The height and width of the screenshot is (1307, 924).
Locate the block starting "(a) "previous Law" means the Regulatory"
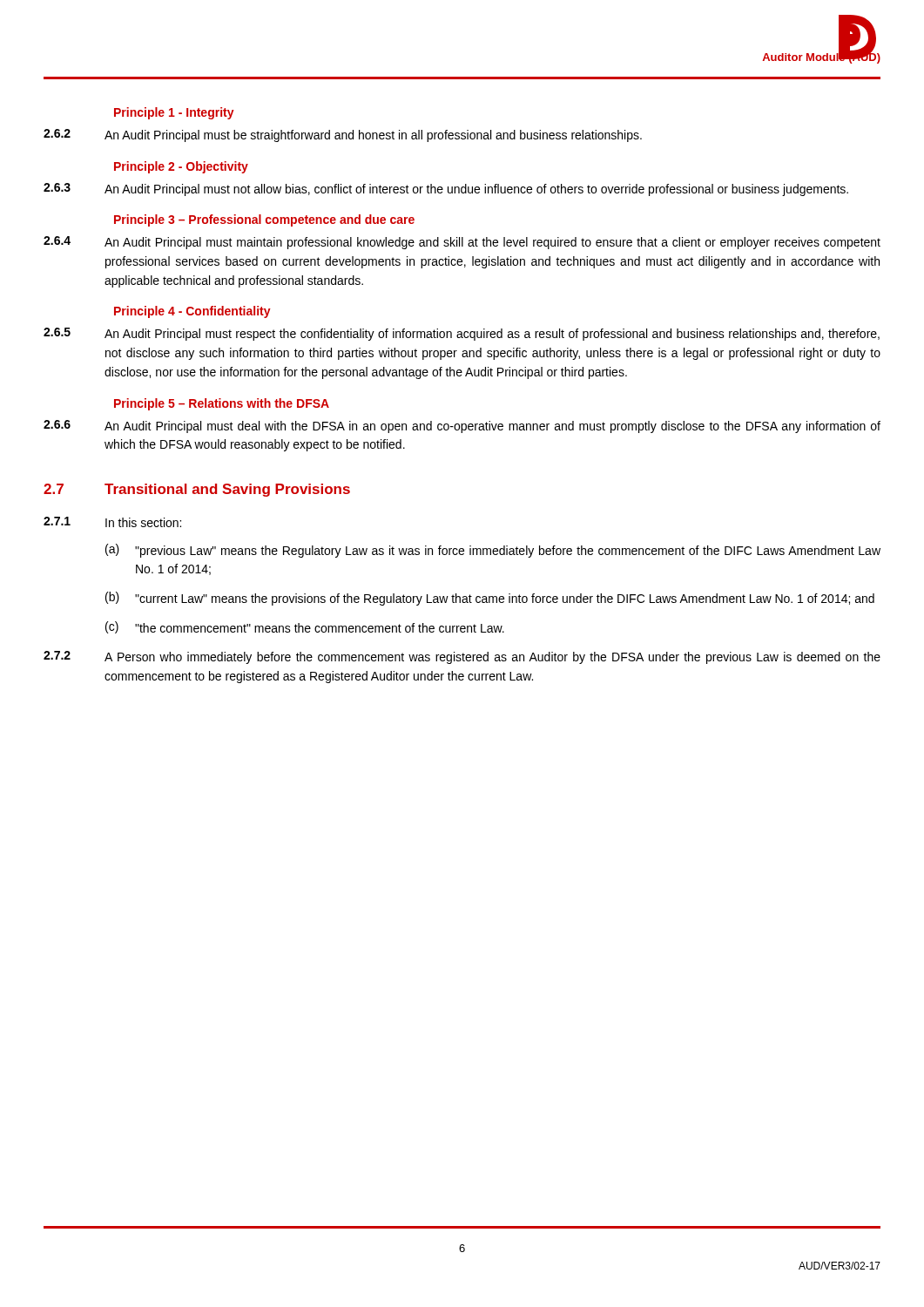[492, 561]
